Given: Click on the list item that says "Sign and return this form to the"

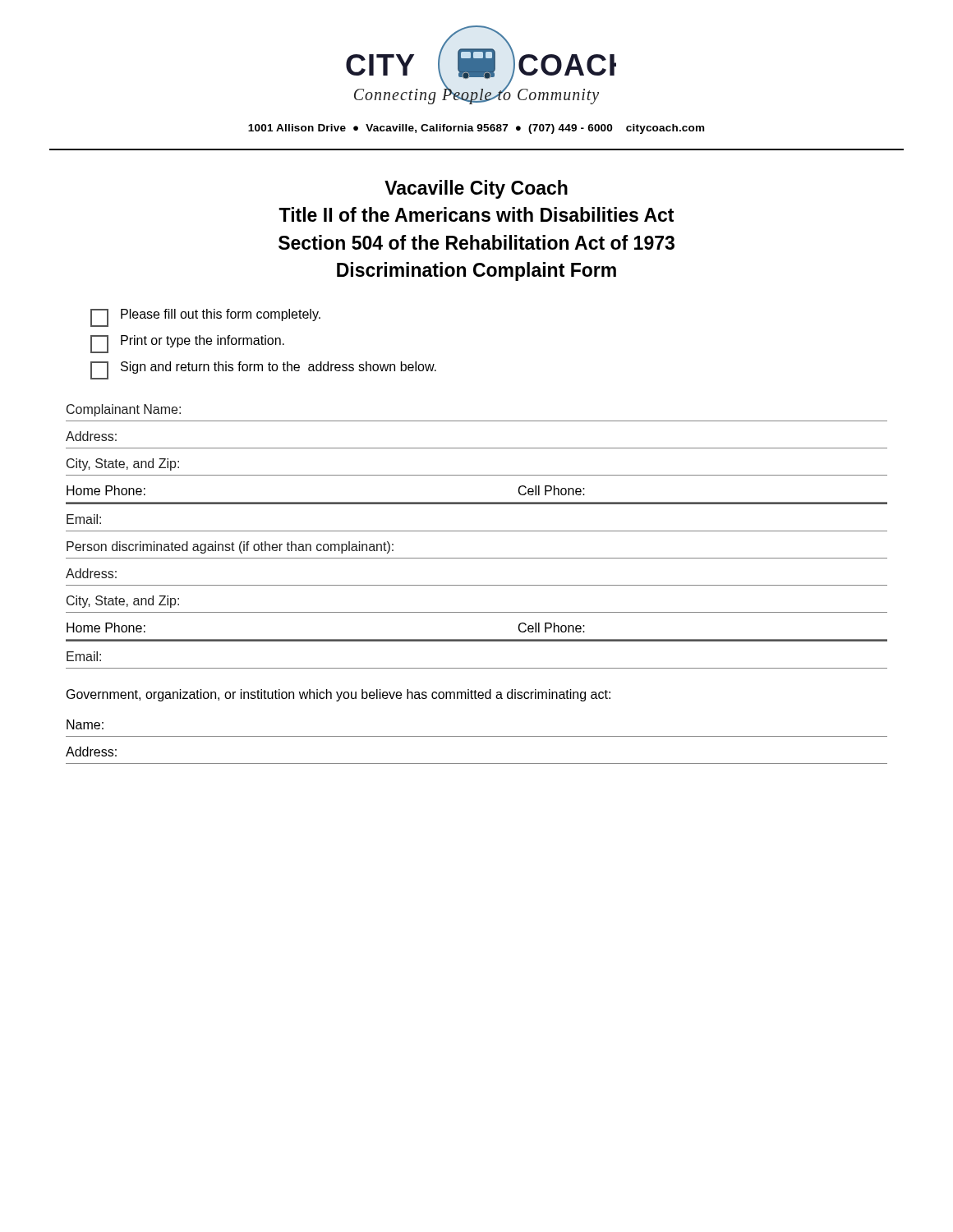Looking at the screenshot, I should (x=264, y=370).
